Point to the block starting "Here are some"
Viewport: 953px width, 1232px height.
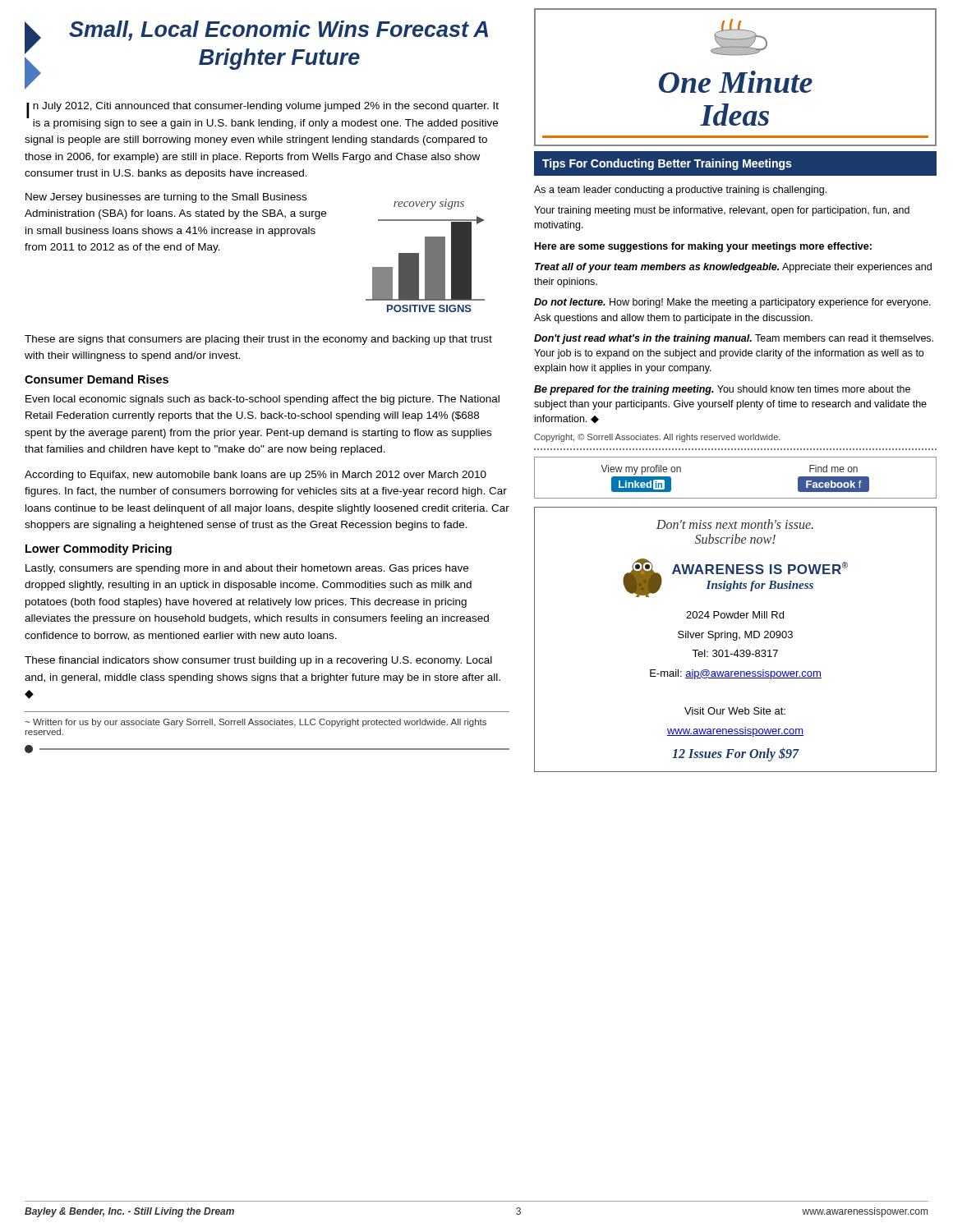703,246
